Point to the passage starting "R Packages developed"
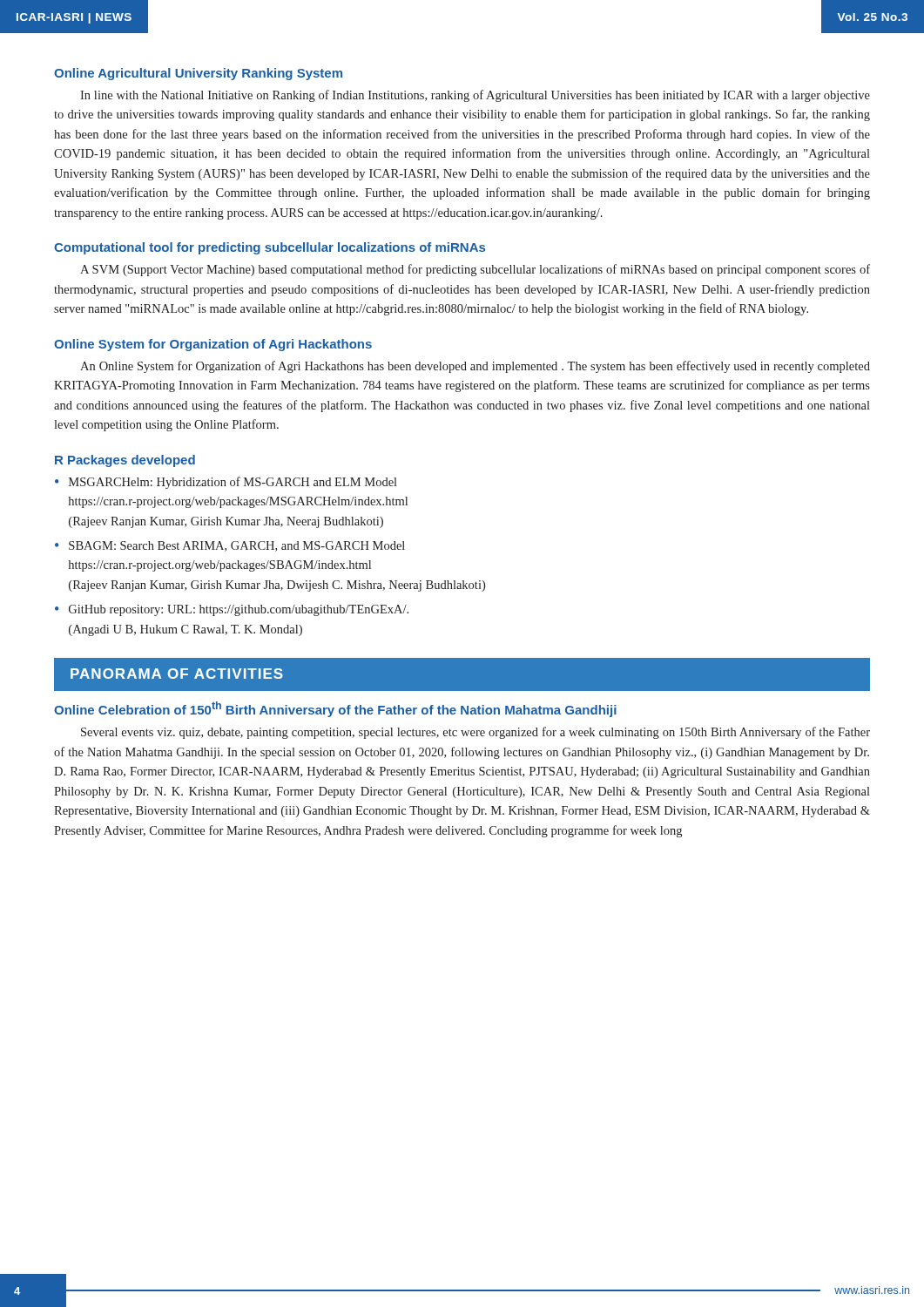This screenshot has height=1307, width=924. pyautogui.click(x=125, y=459)
